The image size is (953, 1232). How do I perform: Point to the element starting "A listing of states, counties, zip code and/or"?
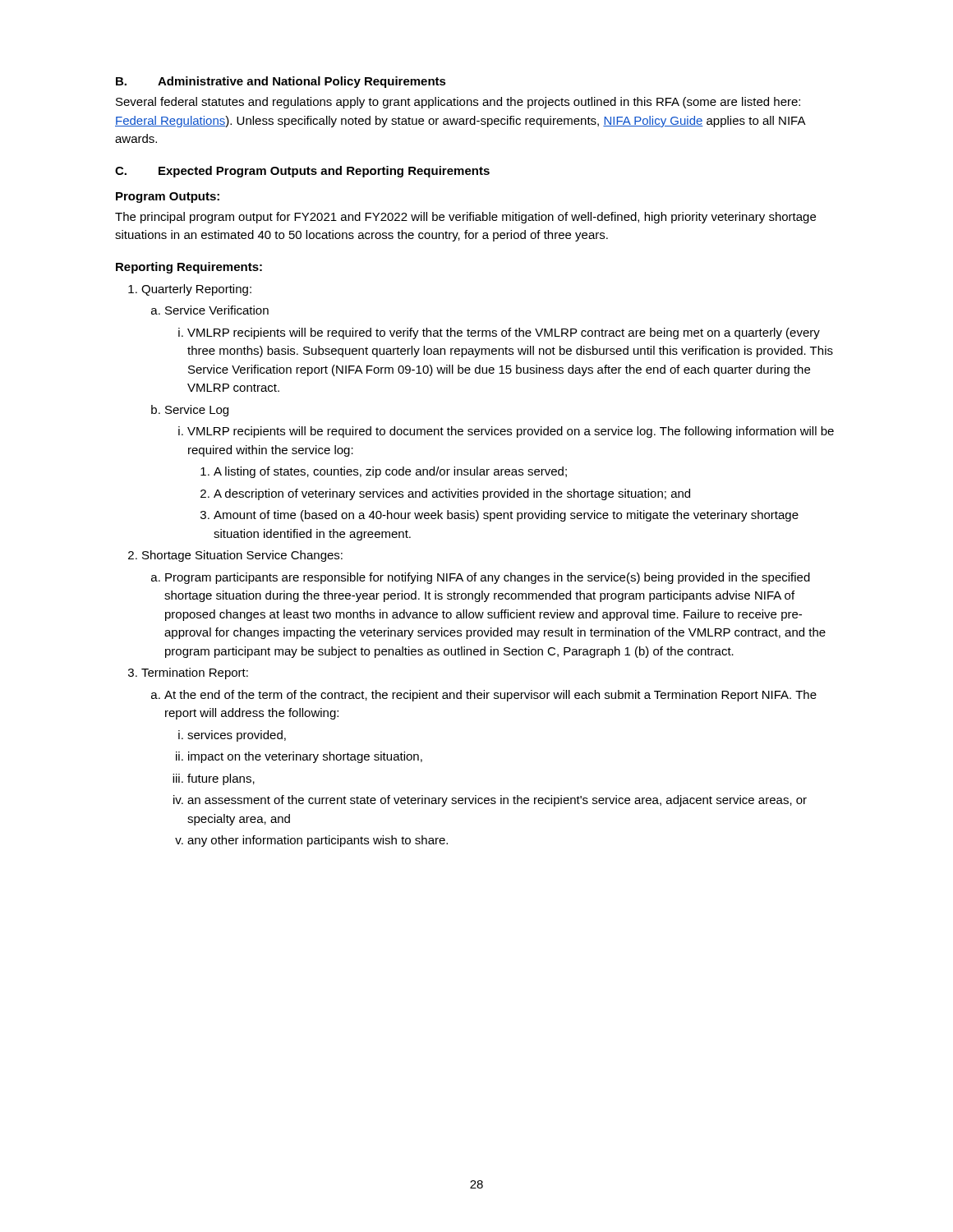tap(391, 471)
